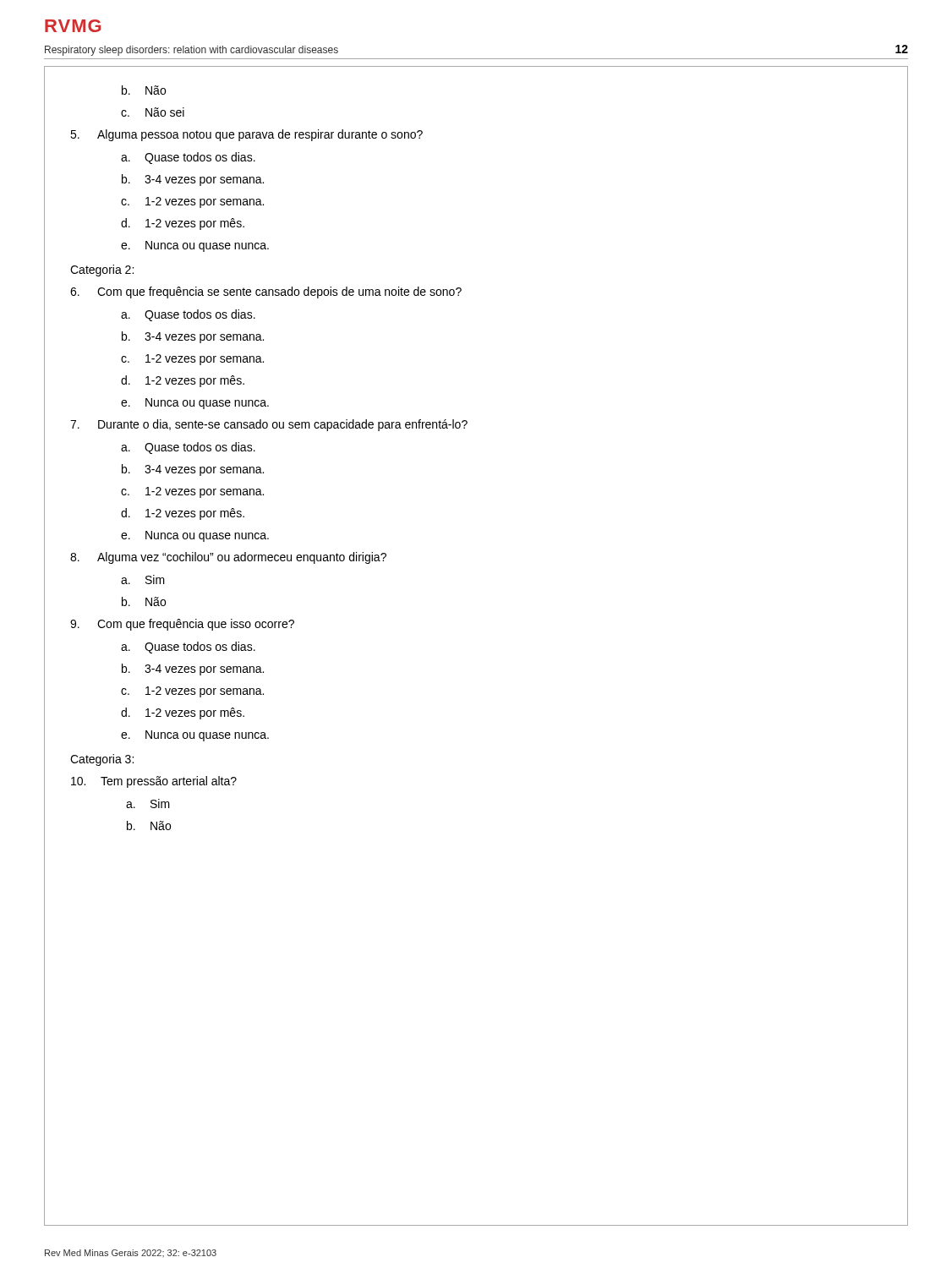Select the section header with the text "Categoria 2:"
The image size is (952, 1268).
[x=102, y=270]
